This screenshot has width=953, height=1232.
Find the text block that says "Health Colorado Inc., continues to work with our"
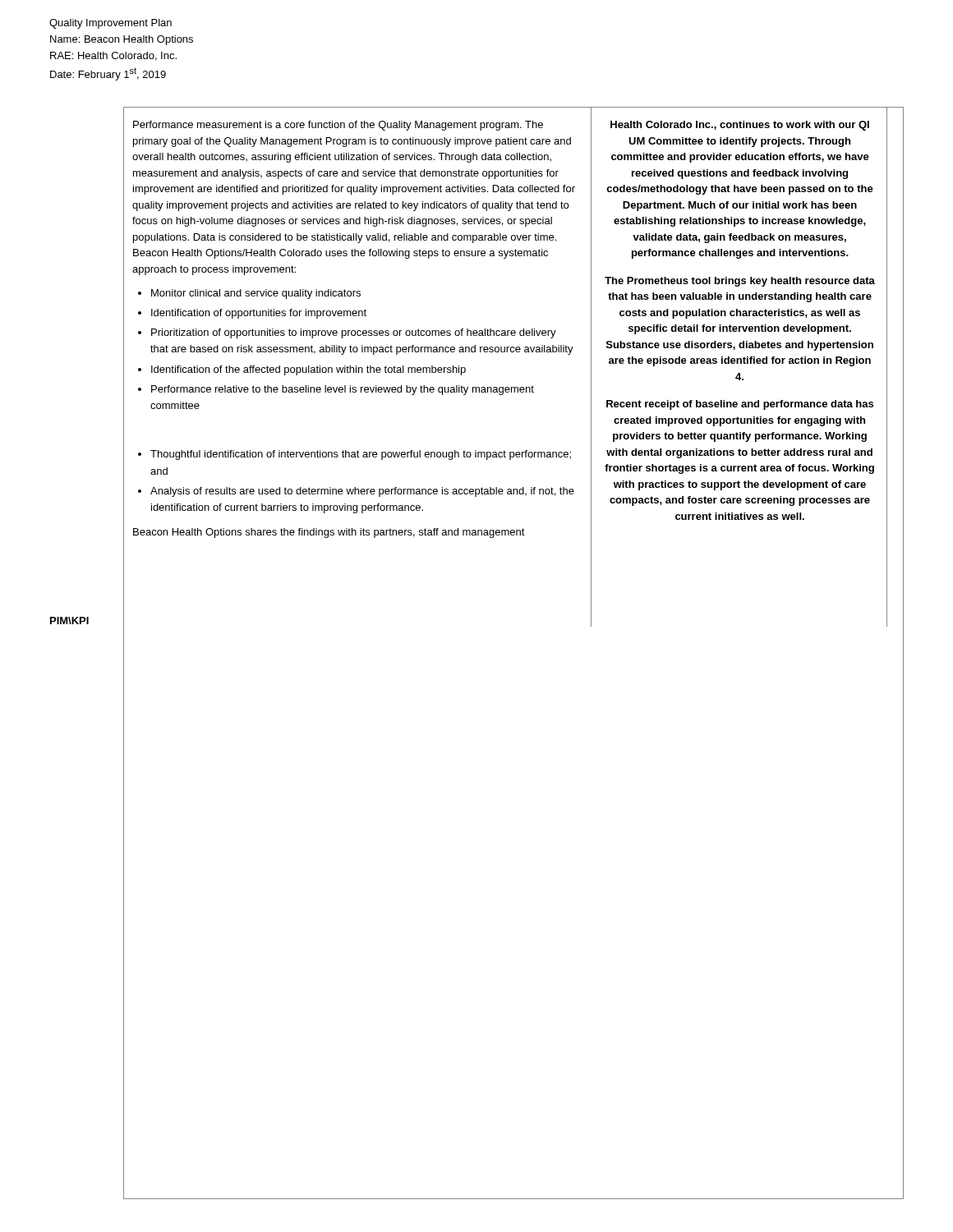pyautogui.click(x=740, y=188)
